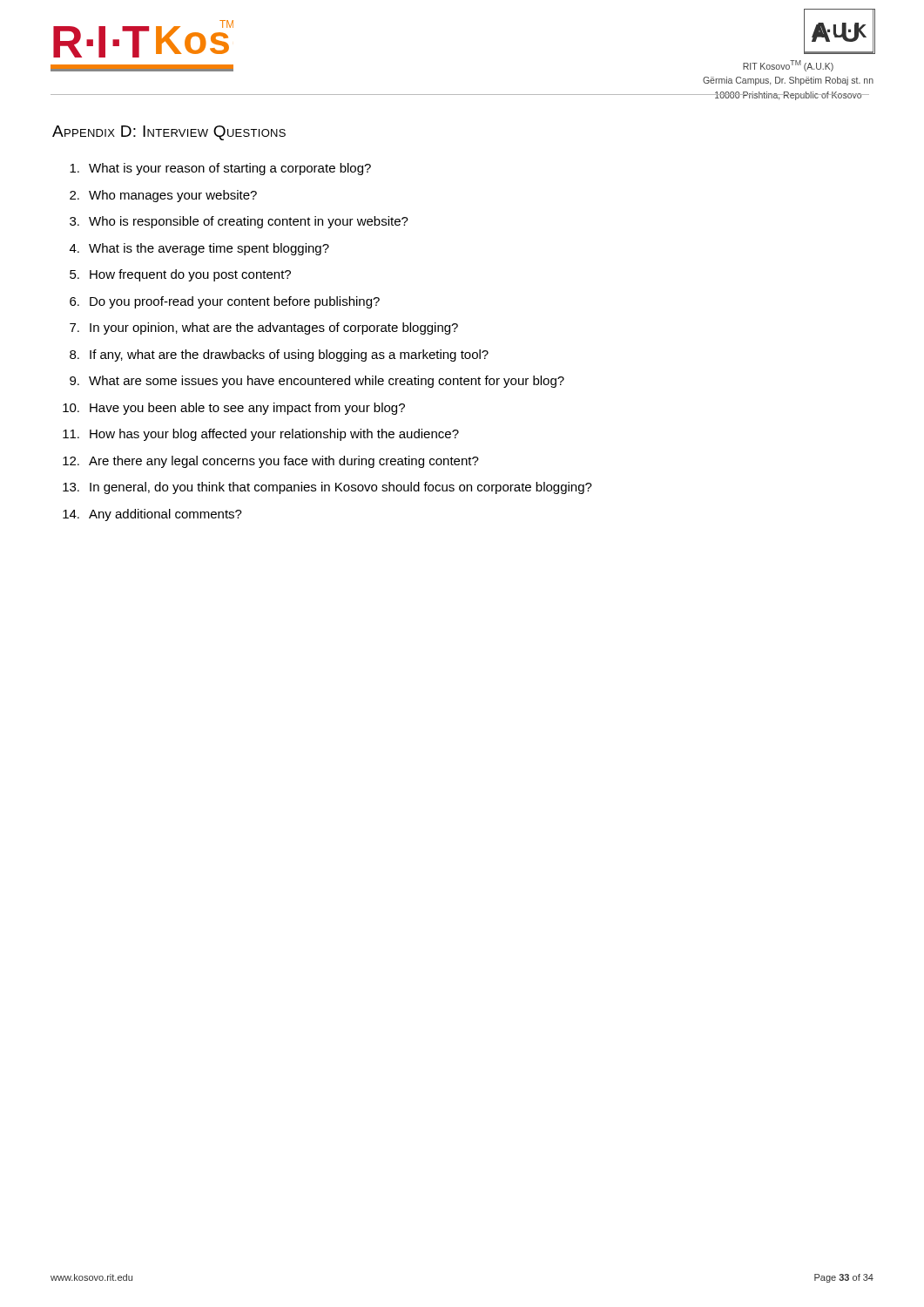Locate the element starting "3. Who is responsible of creating content in"

239,222
